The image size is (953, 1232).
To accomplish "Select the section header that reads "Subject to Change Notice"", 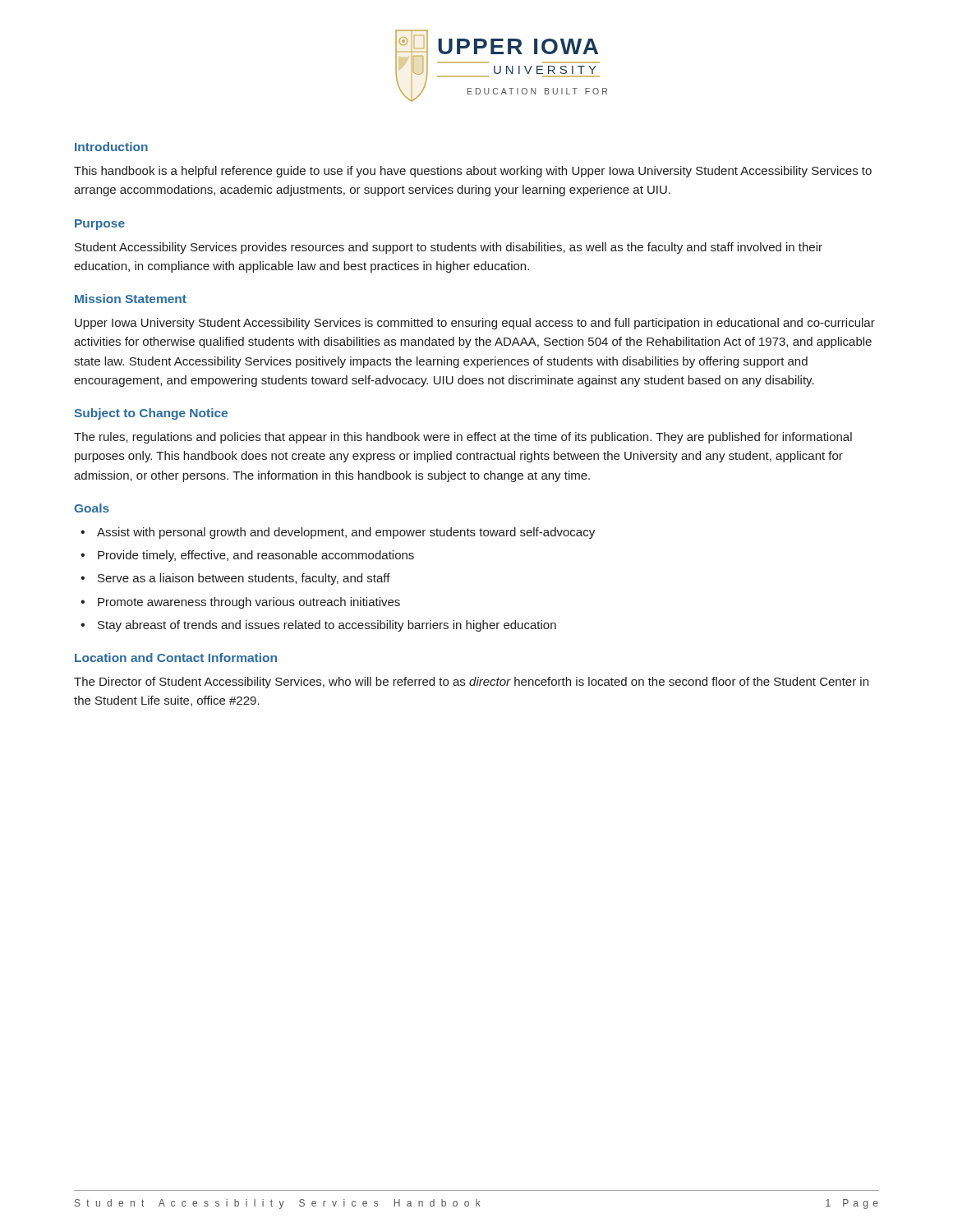I will pos(151,413).
